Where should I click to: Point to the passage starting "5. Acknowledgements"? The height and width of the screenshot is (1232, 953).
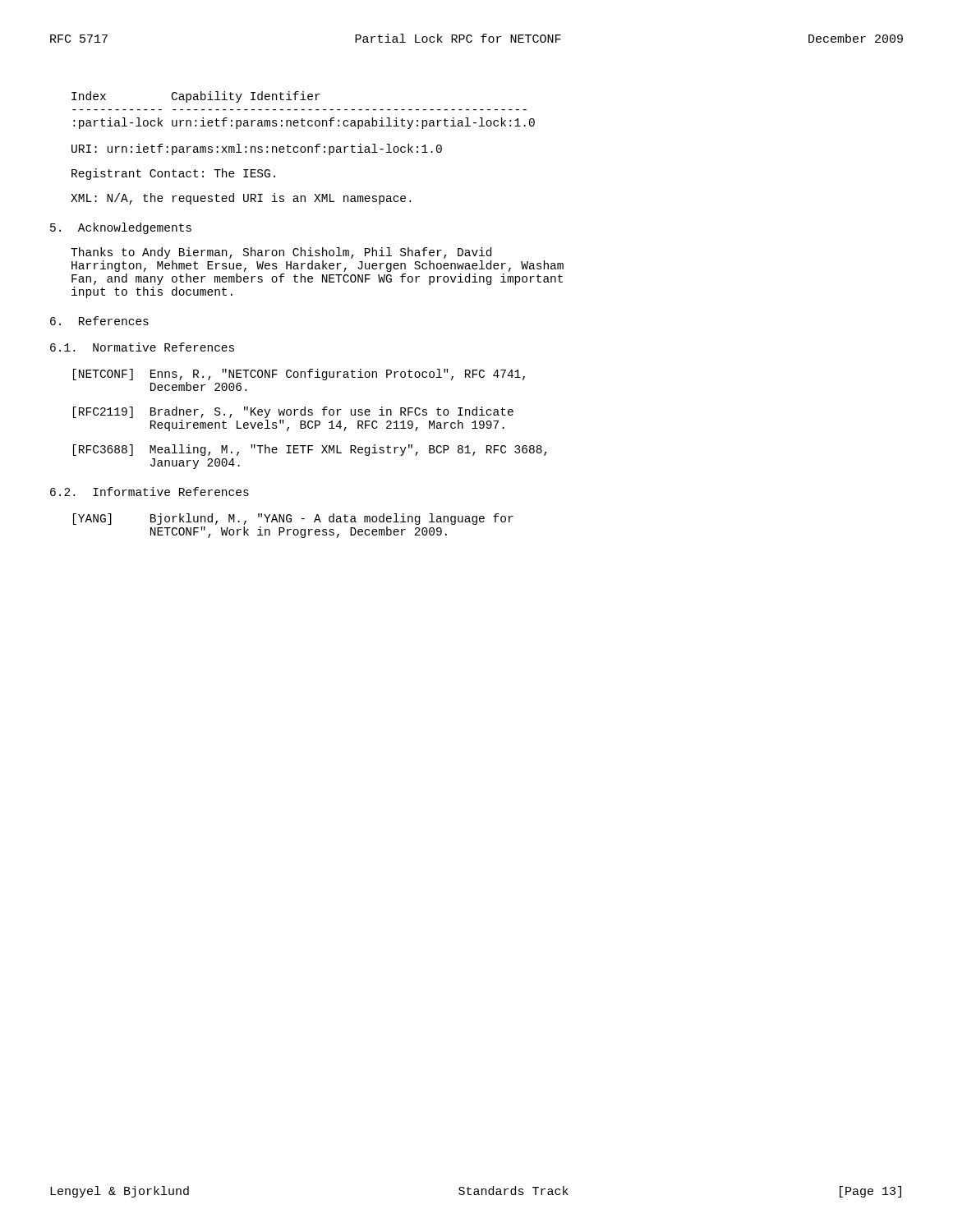pyautogui.click(x=121, y=228)
